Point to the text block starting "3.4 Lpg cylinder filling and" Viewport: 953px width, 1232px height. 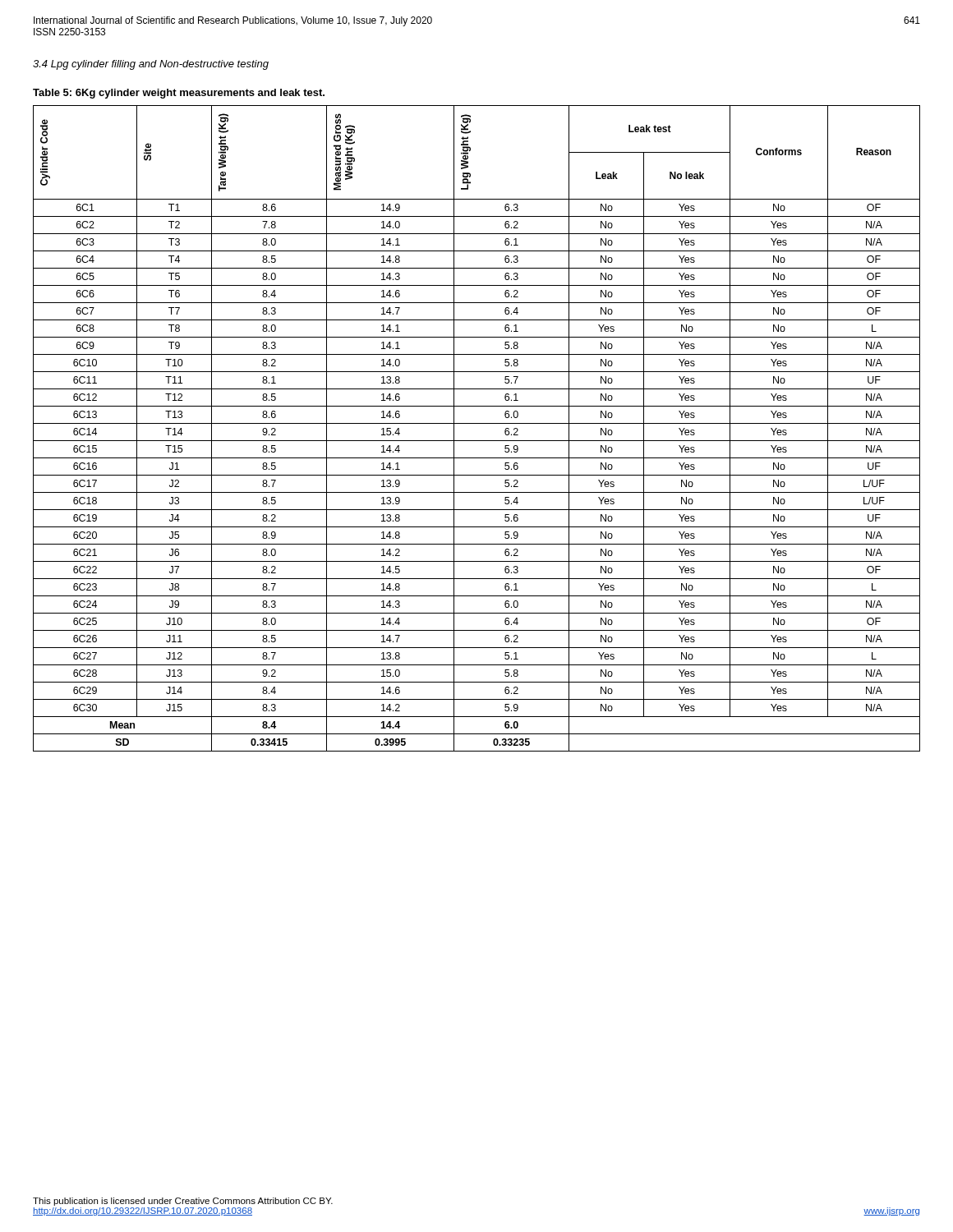coord(151,64)
